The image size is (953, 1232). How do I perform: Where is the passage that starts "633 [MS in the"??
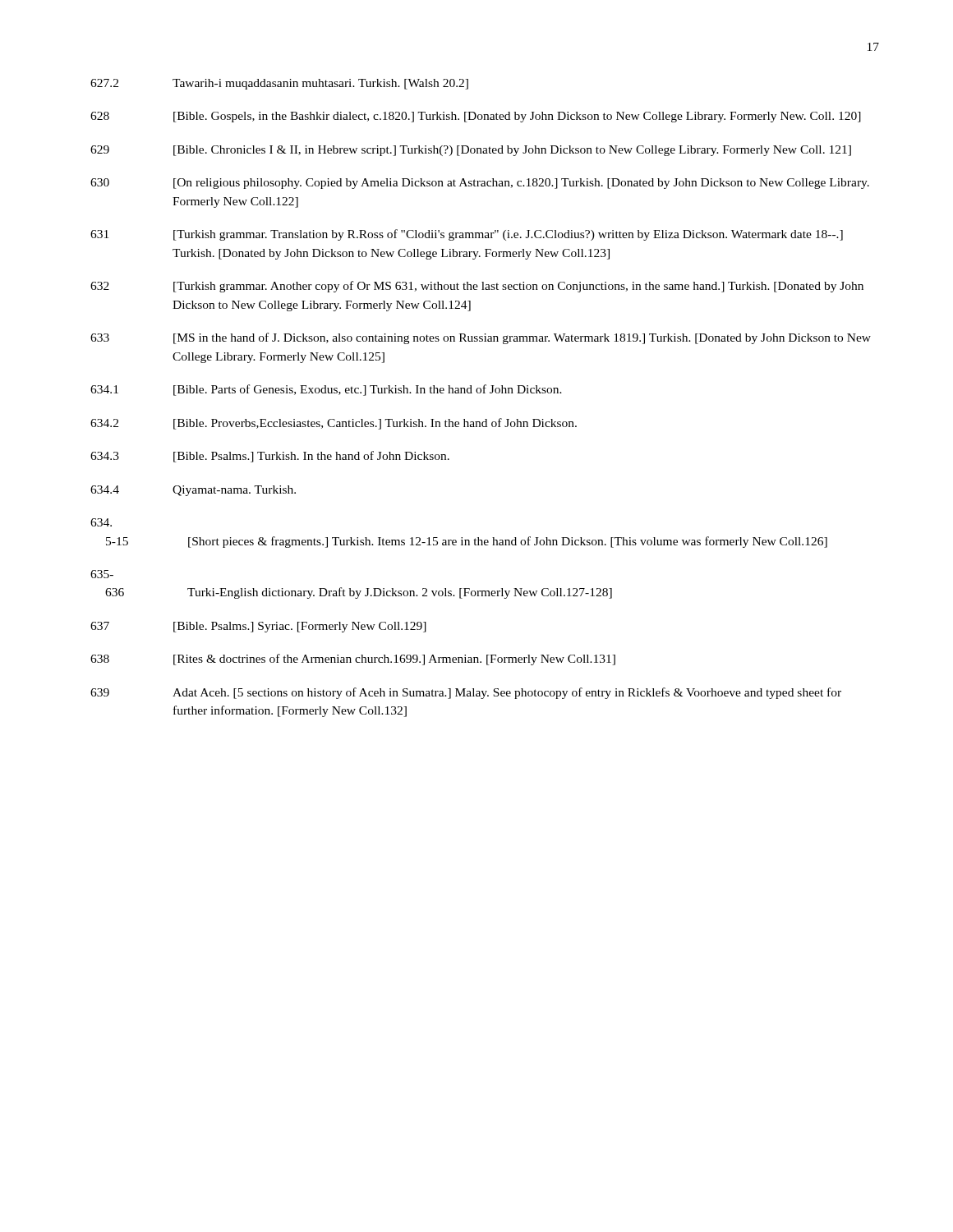coord(485,347)
